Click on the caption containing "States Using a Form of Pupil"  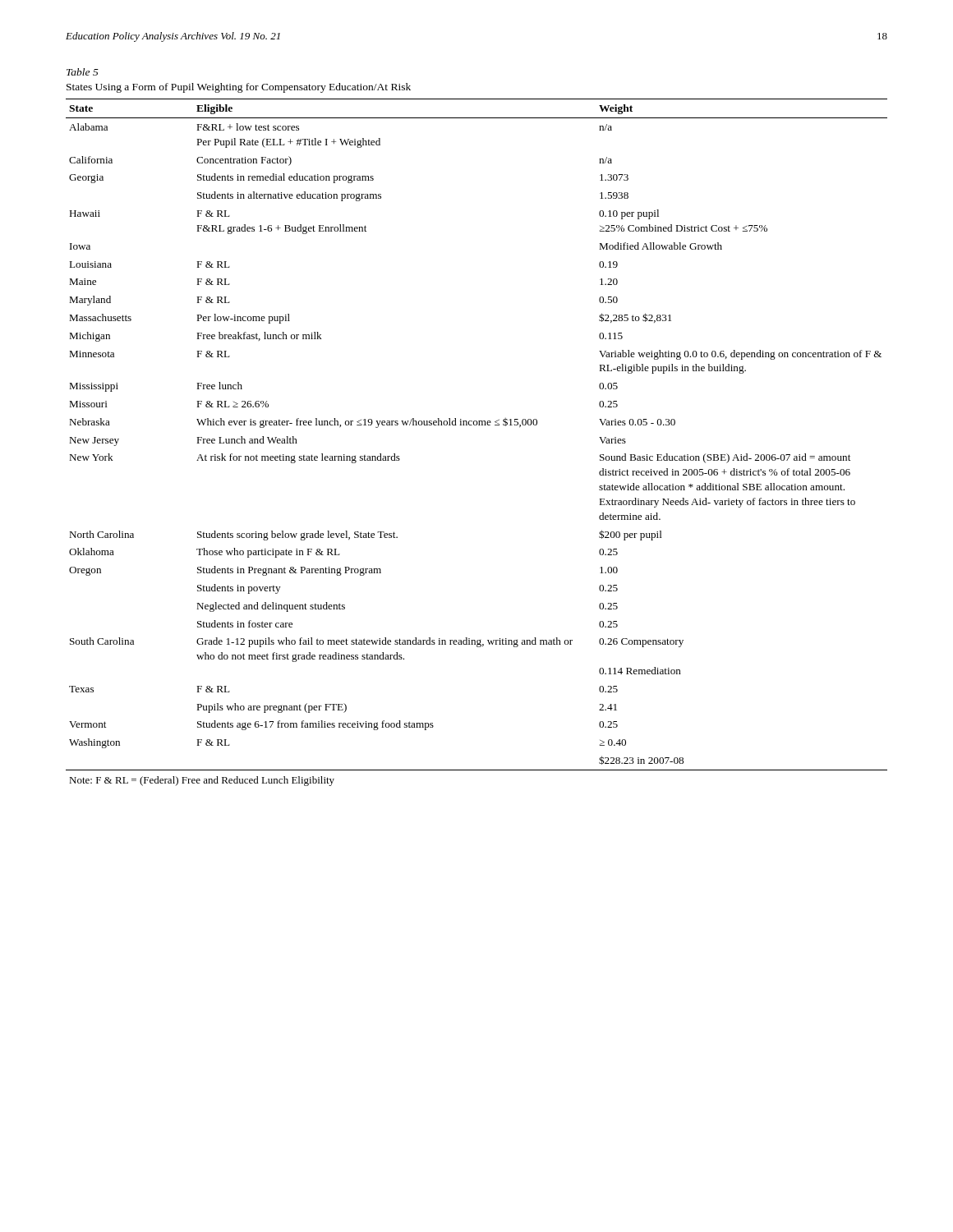238,87
